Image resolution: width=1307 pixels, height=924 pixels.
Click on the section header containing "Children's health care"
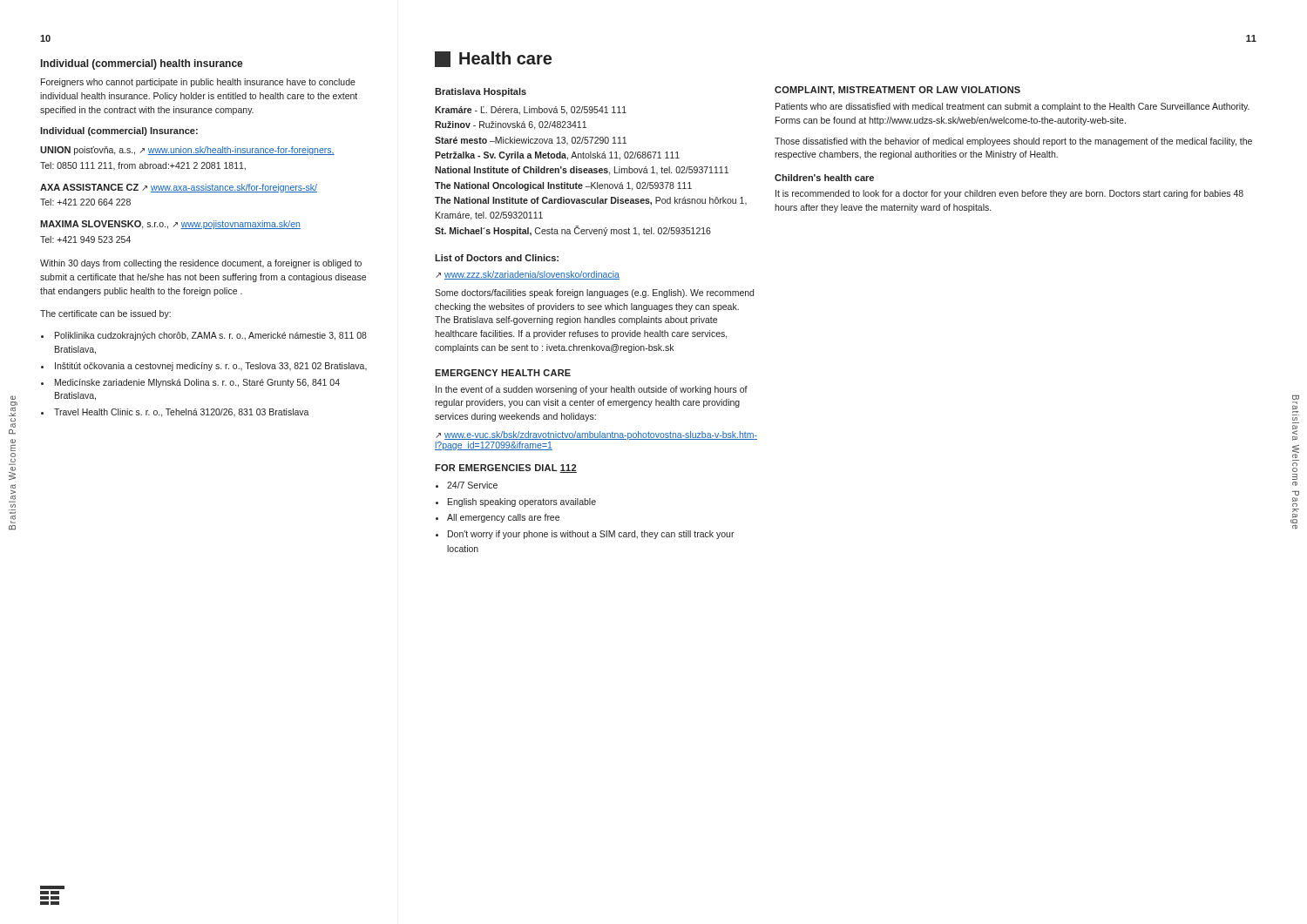pyautogui.click(x=825, y=178)
